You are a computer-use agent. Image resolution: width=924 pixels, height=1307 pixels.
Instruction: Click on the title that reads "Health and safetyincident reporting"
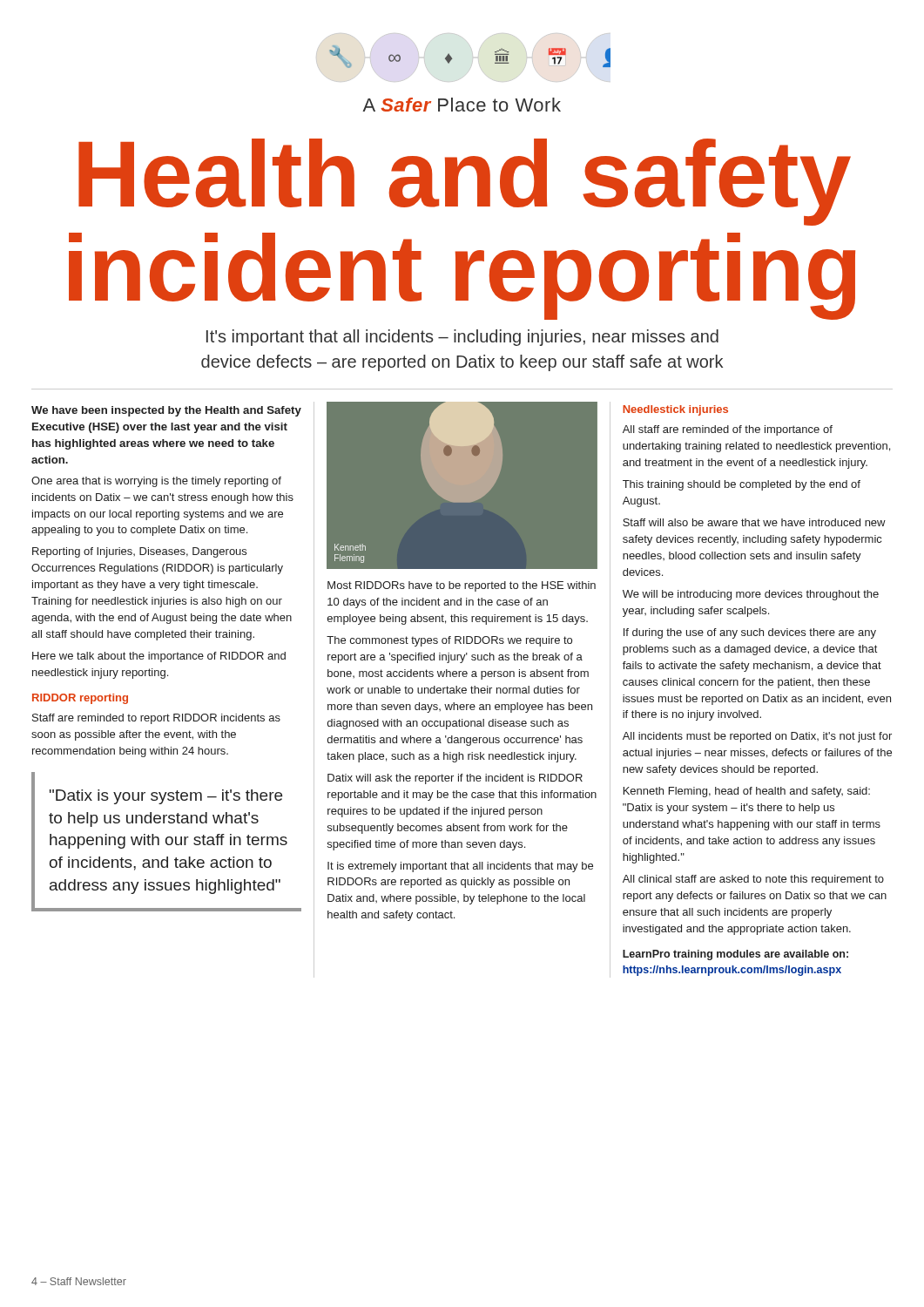(x=462, y=221)
